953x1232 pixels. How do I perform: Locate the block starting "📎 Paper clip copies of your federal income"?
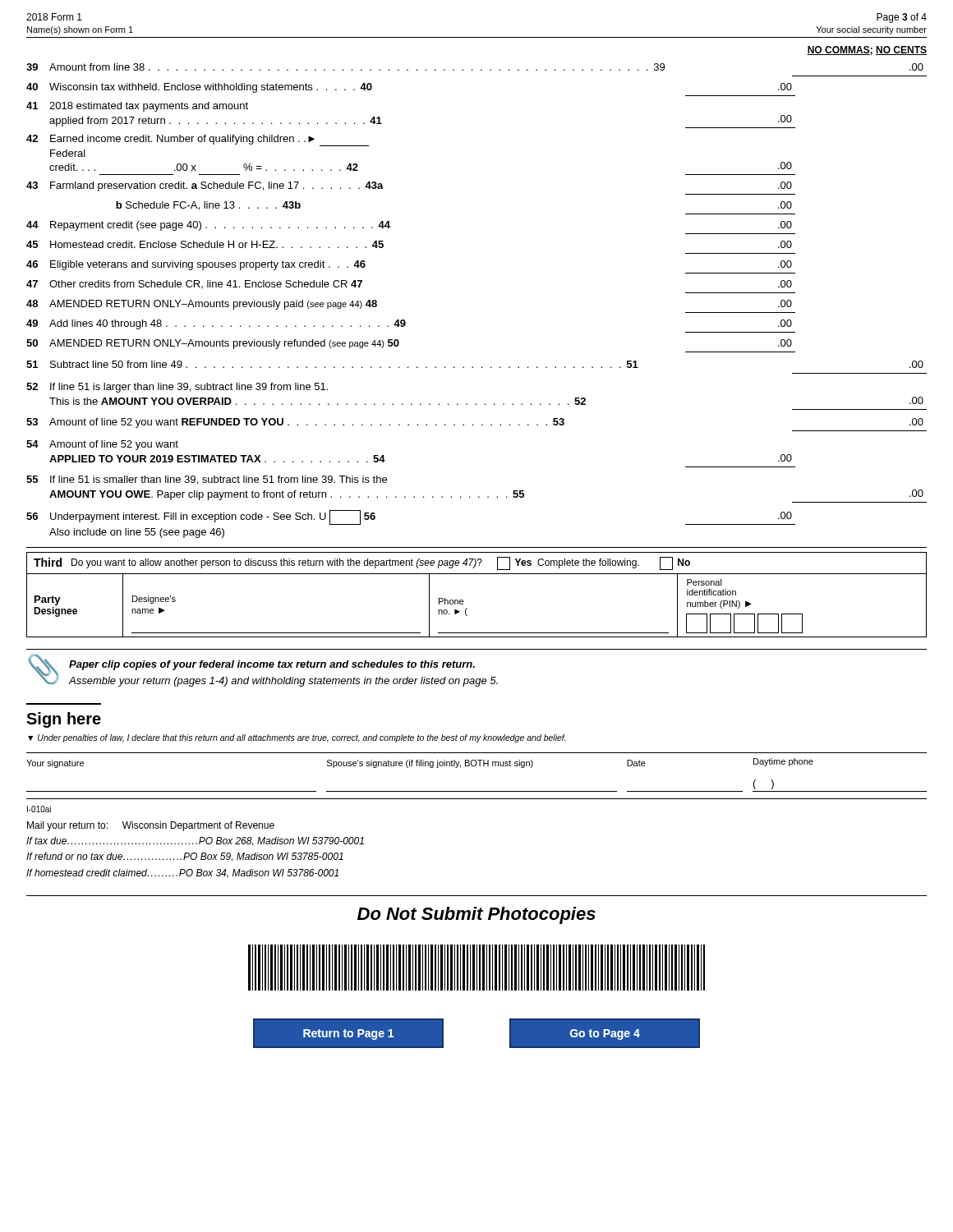(263, 671)
